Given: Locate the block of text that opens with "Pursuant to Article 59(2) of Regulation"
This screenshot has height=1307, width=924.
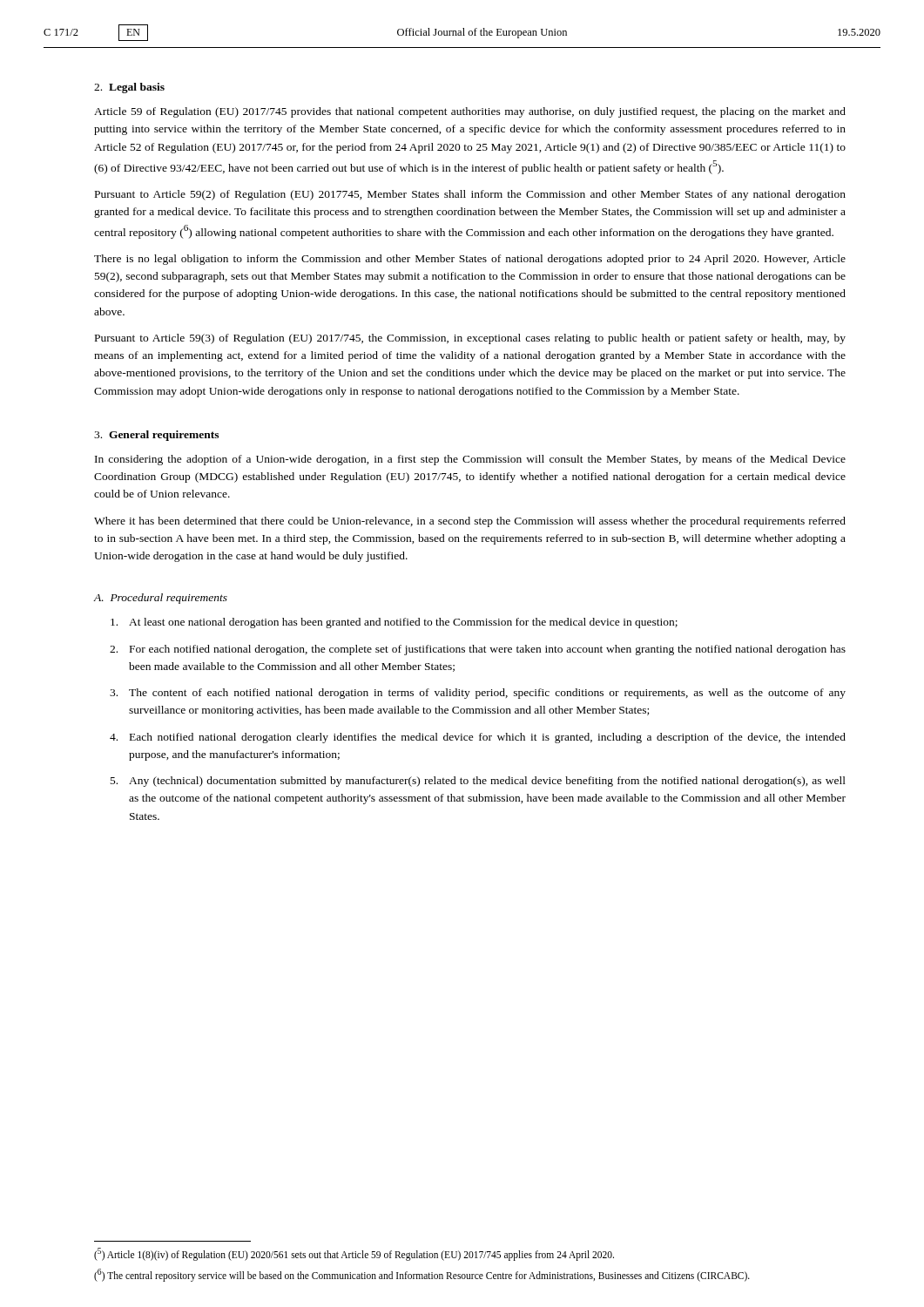Looking at the screenshot, I should (x=470, y=213).
